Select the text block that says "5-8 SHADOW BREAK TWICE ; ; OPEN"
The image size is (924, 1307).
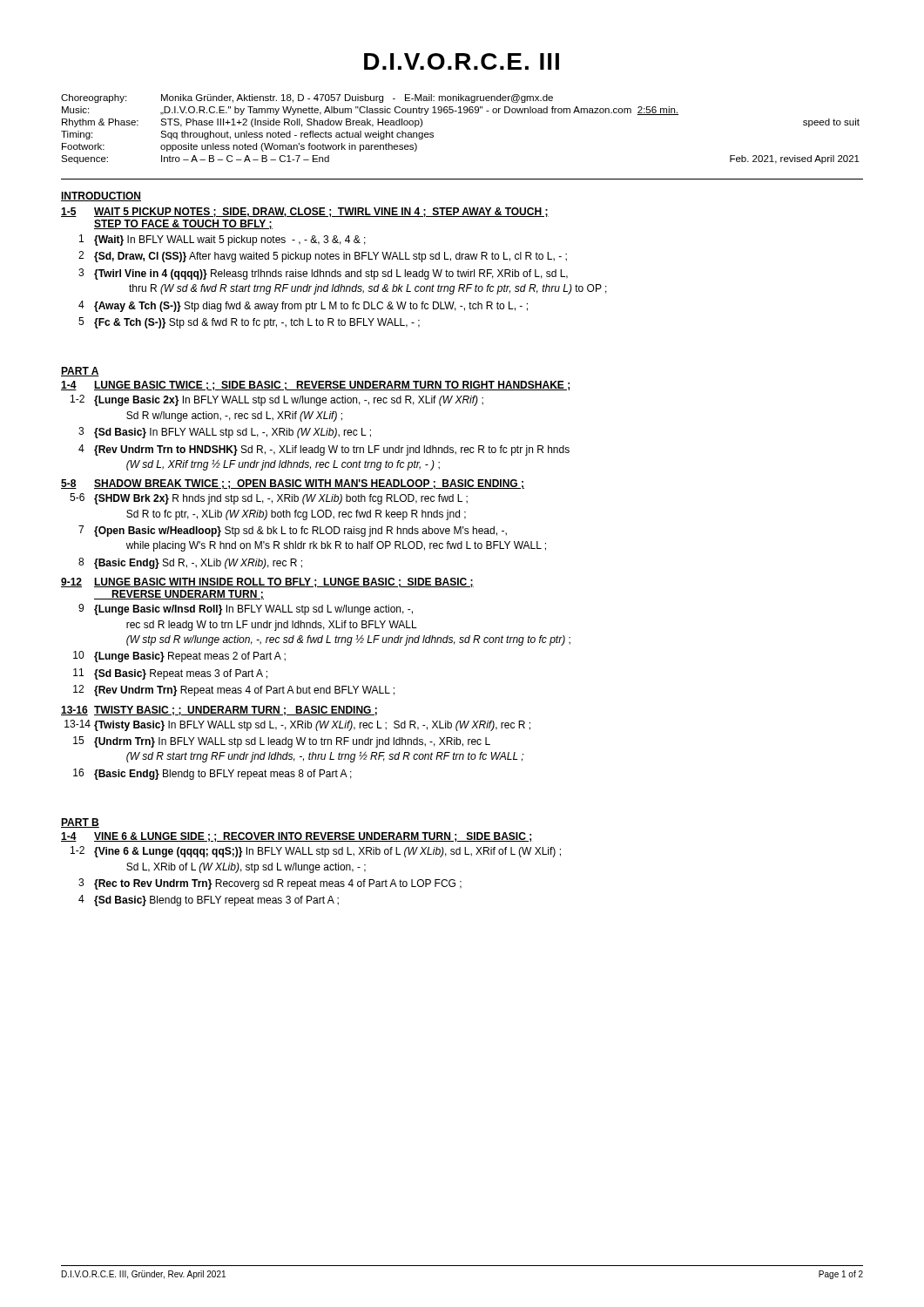(462, 524)
